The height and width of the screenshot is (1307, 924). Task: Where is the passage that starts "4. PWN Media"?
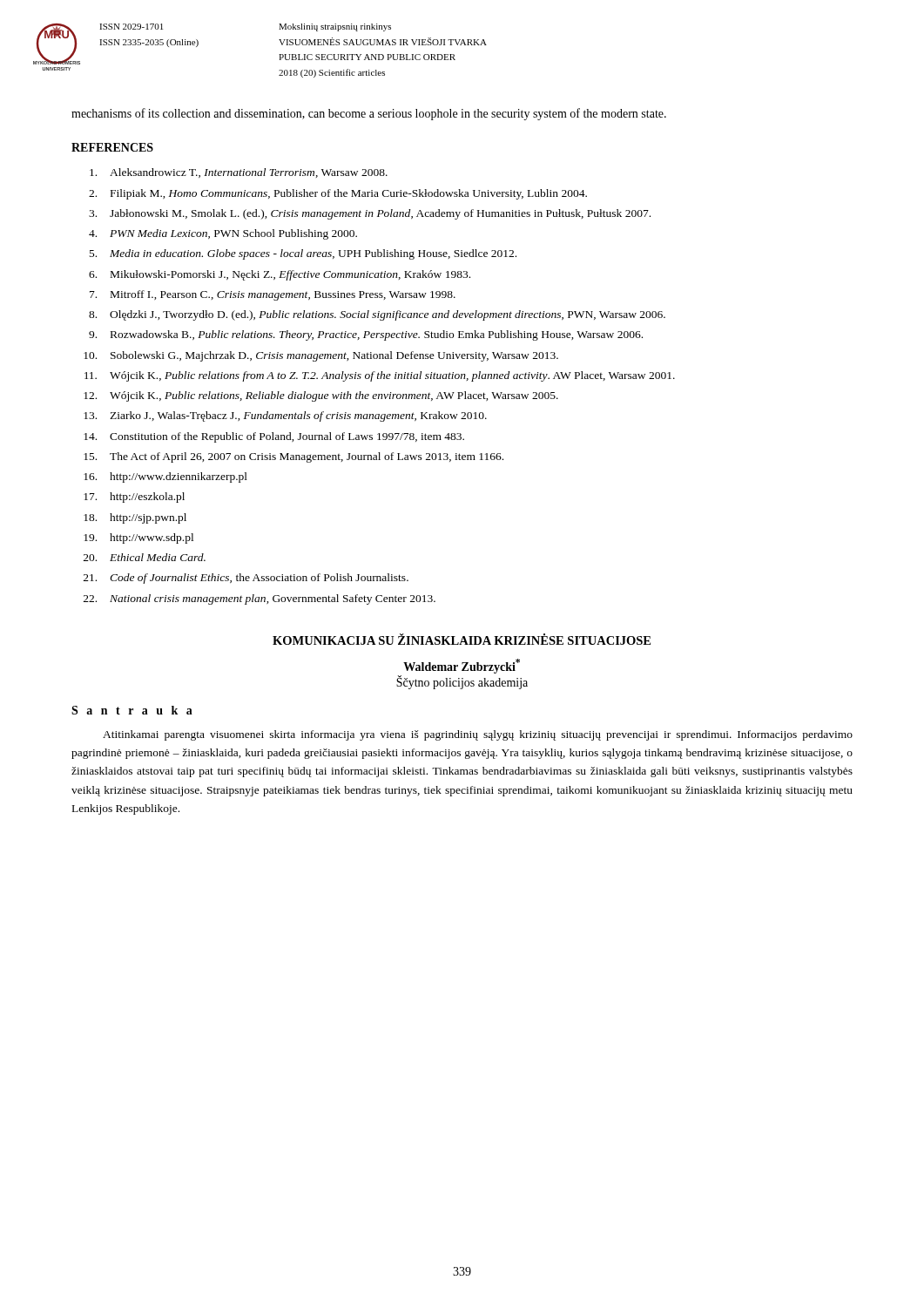coord(215,234)
